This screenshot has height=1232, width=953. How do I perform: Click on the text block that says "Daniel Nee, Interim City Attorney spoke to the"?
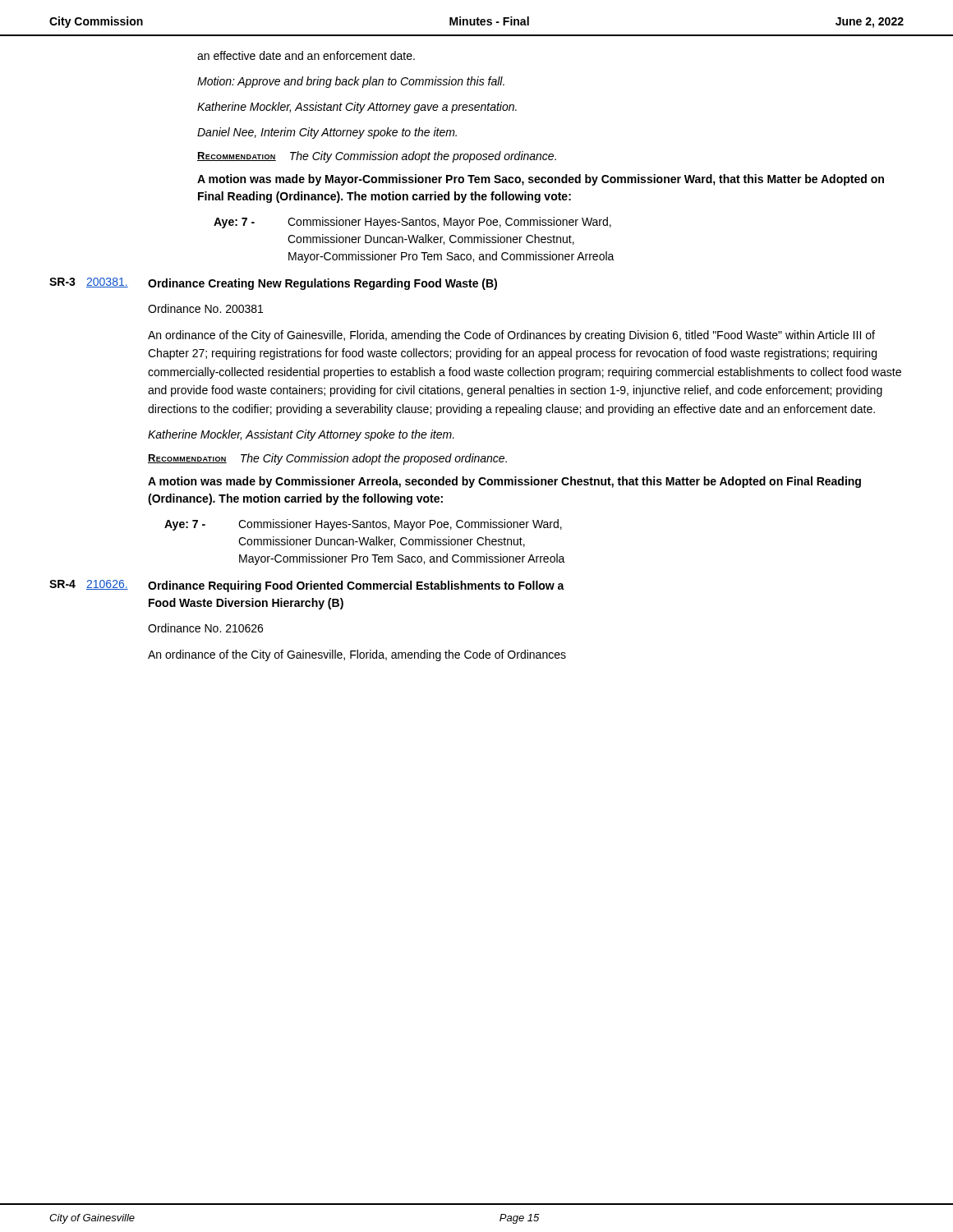(x=328, y=132)
